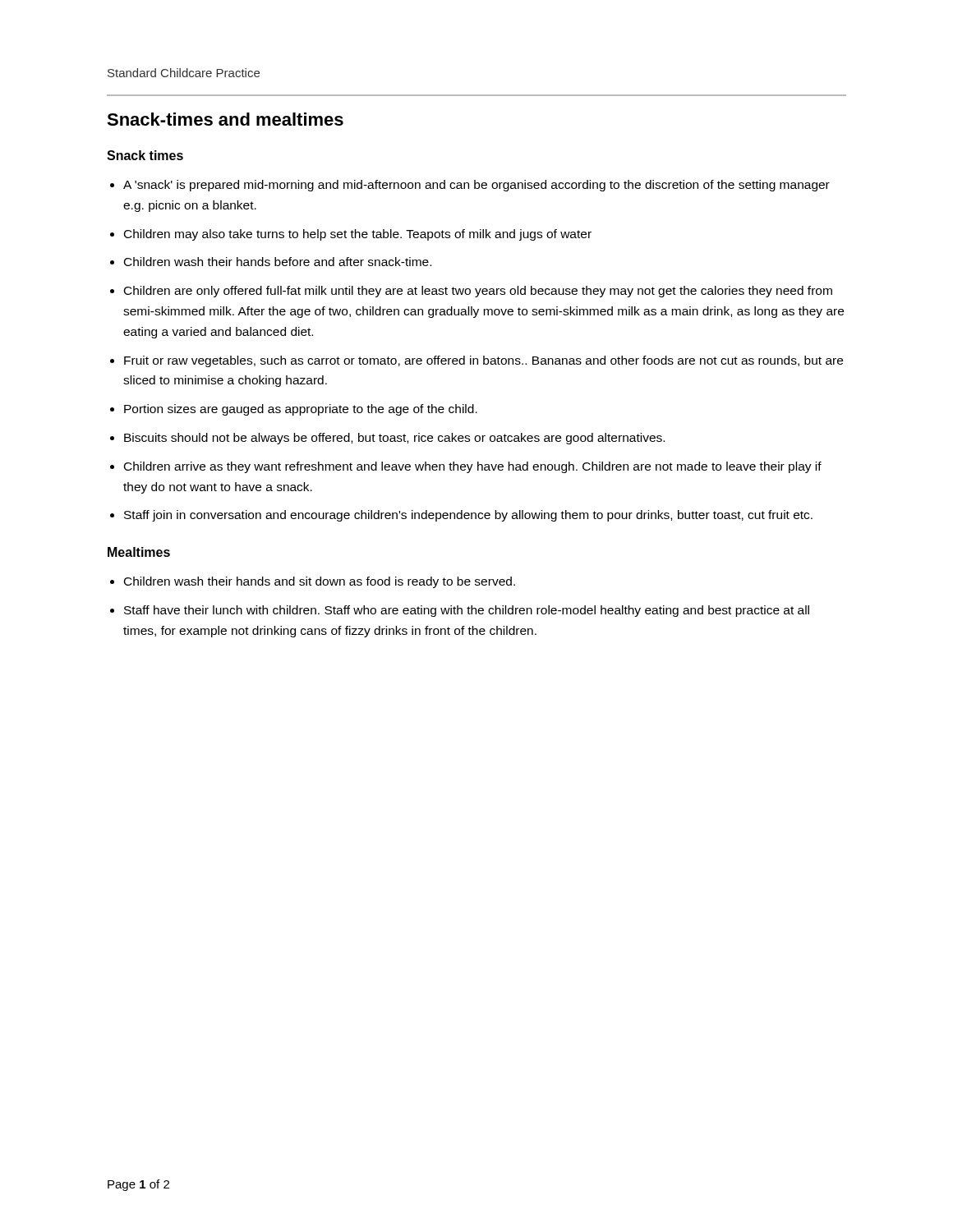This screenshot has height=1232, width=953.
Task: Click on the text starting "Children wash their hands and sit down as"
Action: tap(485, 582)
